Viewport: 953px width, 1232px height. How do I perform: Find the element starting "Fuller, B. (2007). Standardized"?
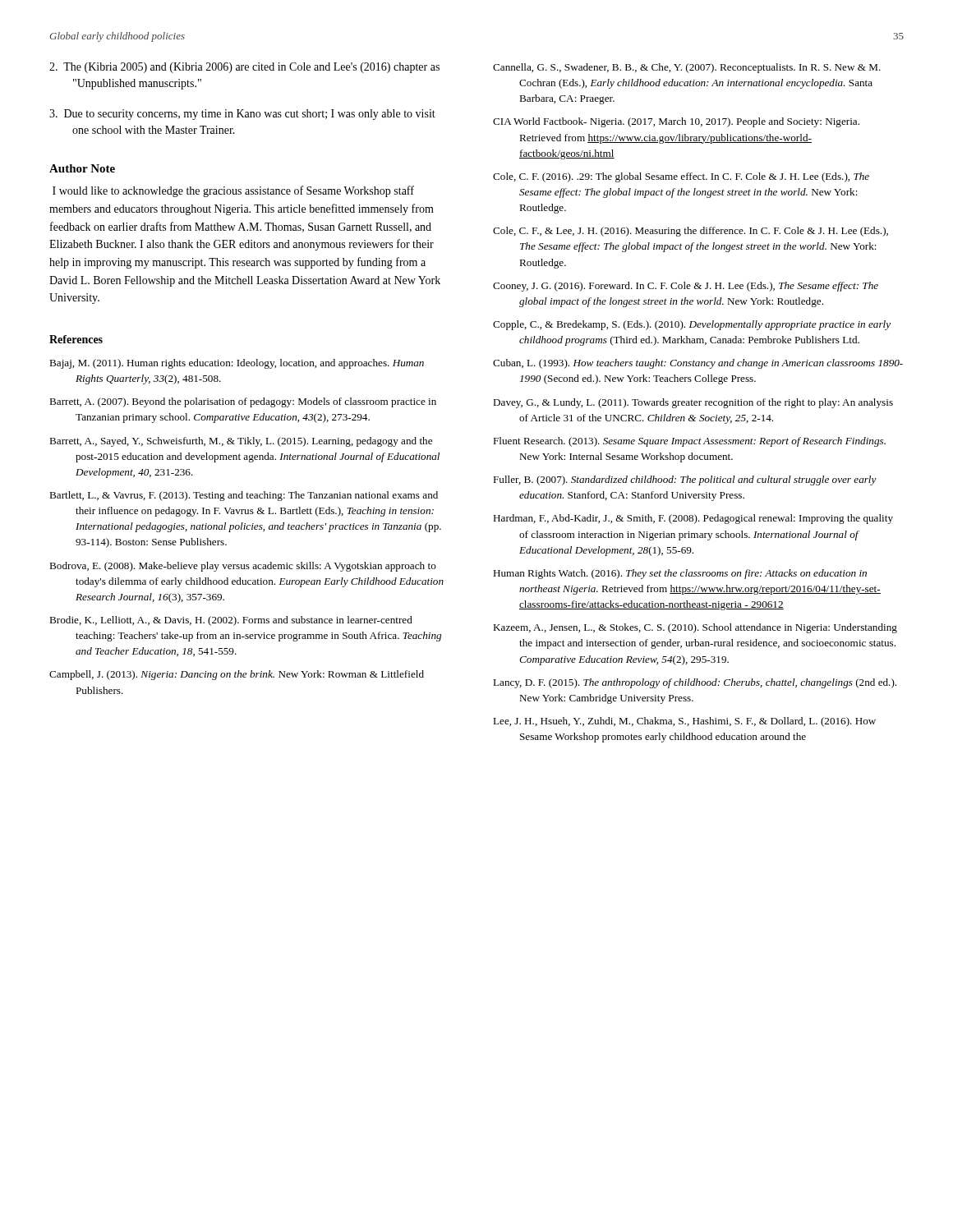(684, 487)
